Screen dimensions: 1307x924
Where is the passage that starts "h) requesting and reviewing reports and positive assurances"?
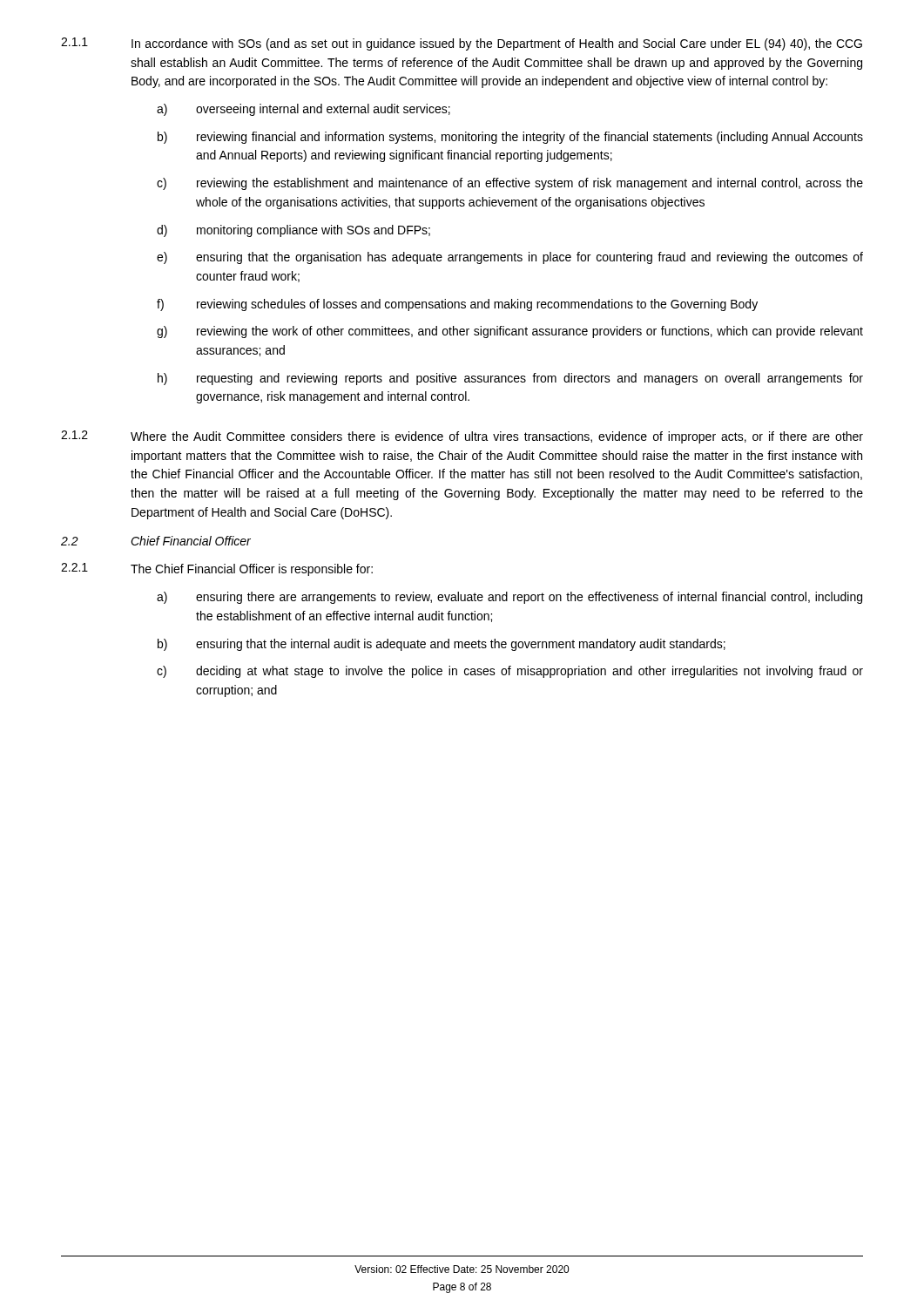(510, 388)
